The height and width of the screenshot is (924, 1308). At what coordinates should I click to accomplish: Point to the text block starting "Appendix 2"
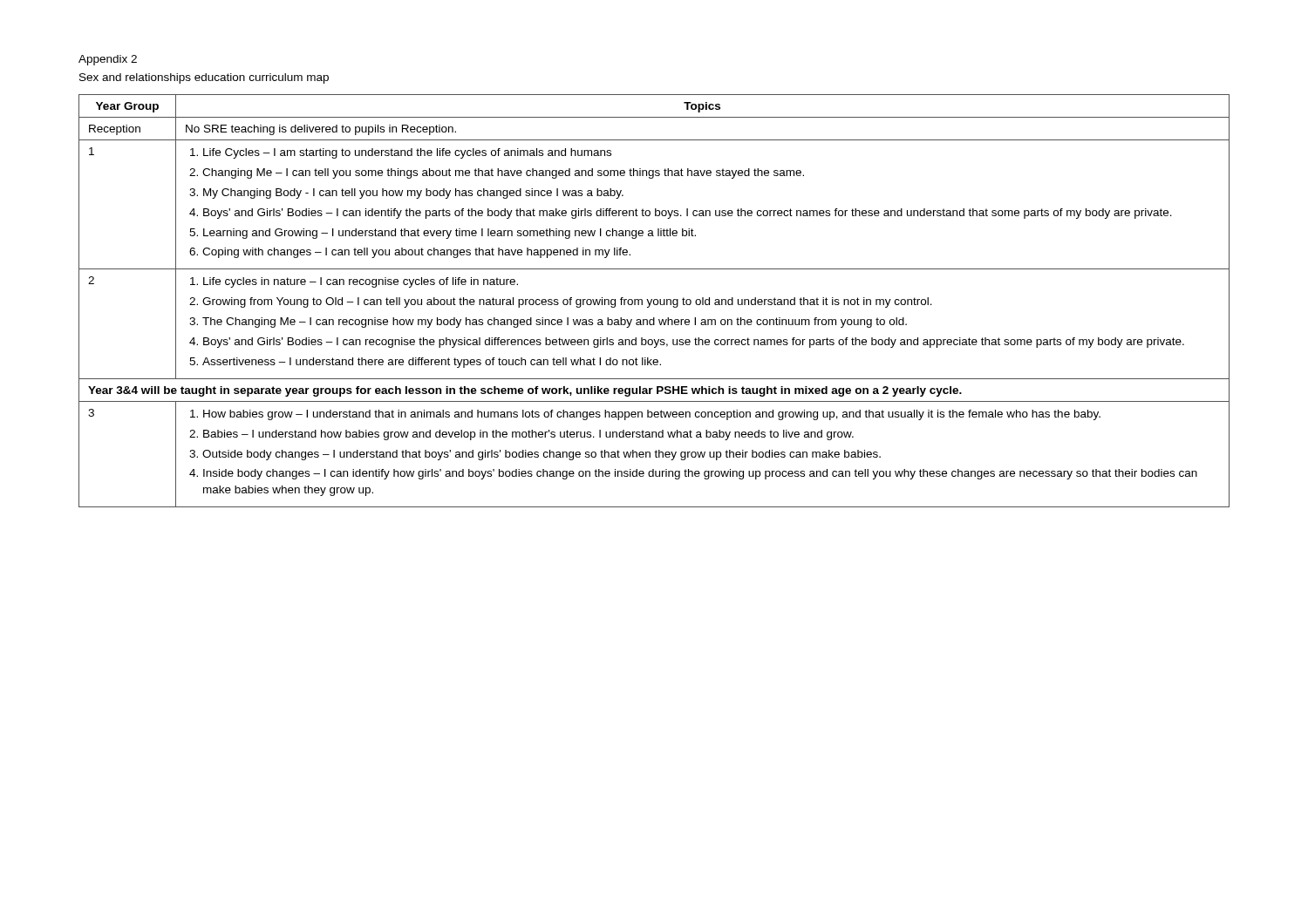pyautogui.click(x=108, y=59)
